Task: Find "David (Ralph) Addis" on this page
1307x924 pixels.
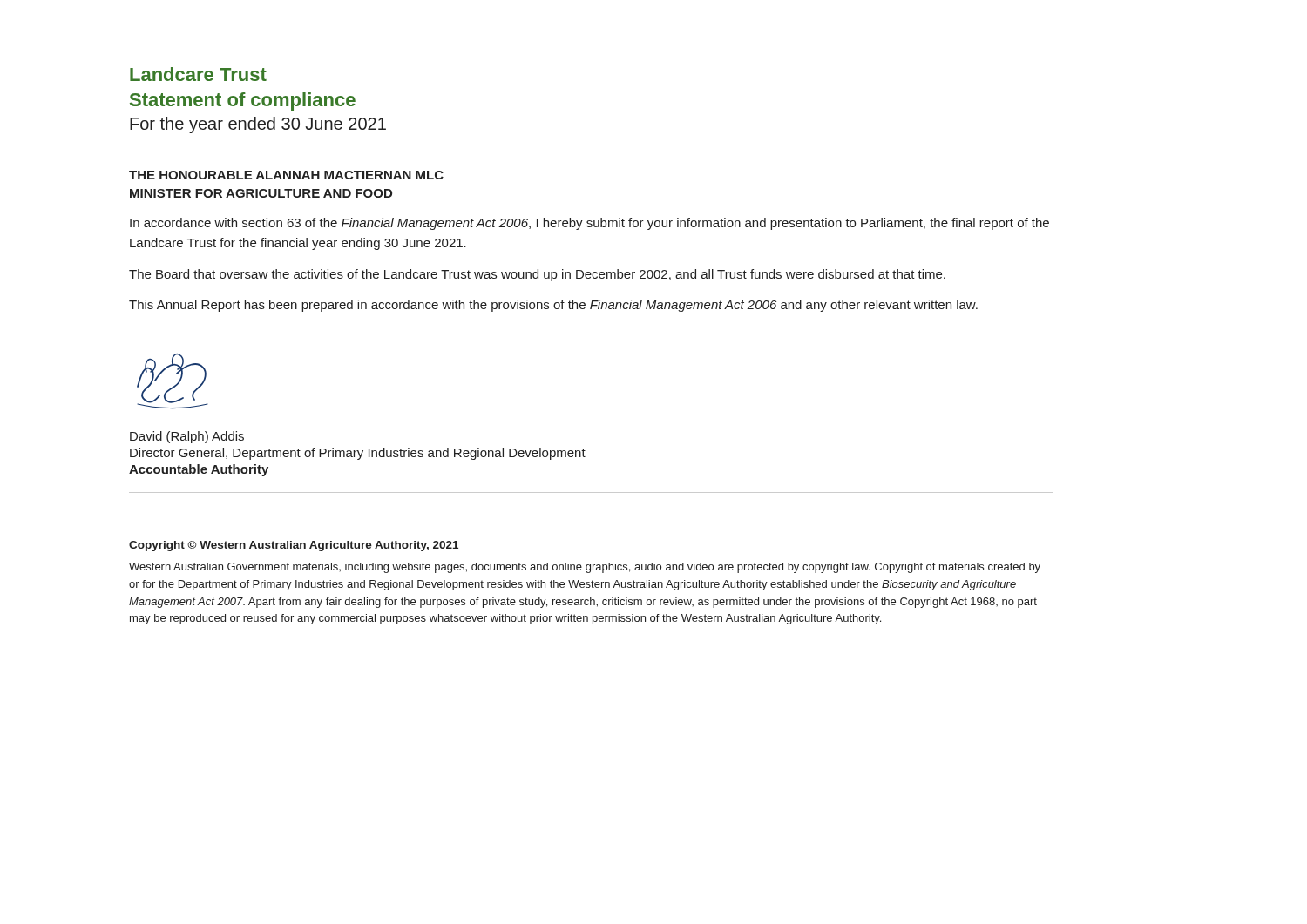Action: coord(187,436)
